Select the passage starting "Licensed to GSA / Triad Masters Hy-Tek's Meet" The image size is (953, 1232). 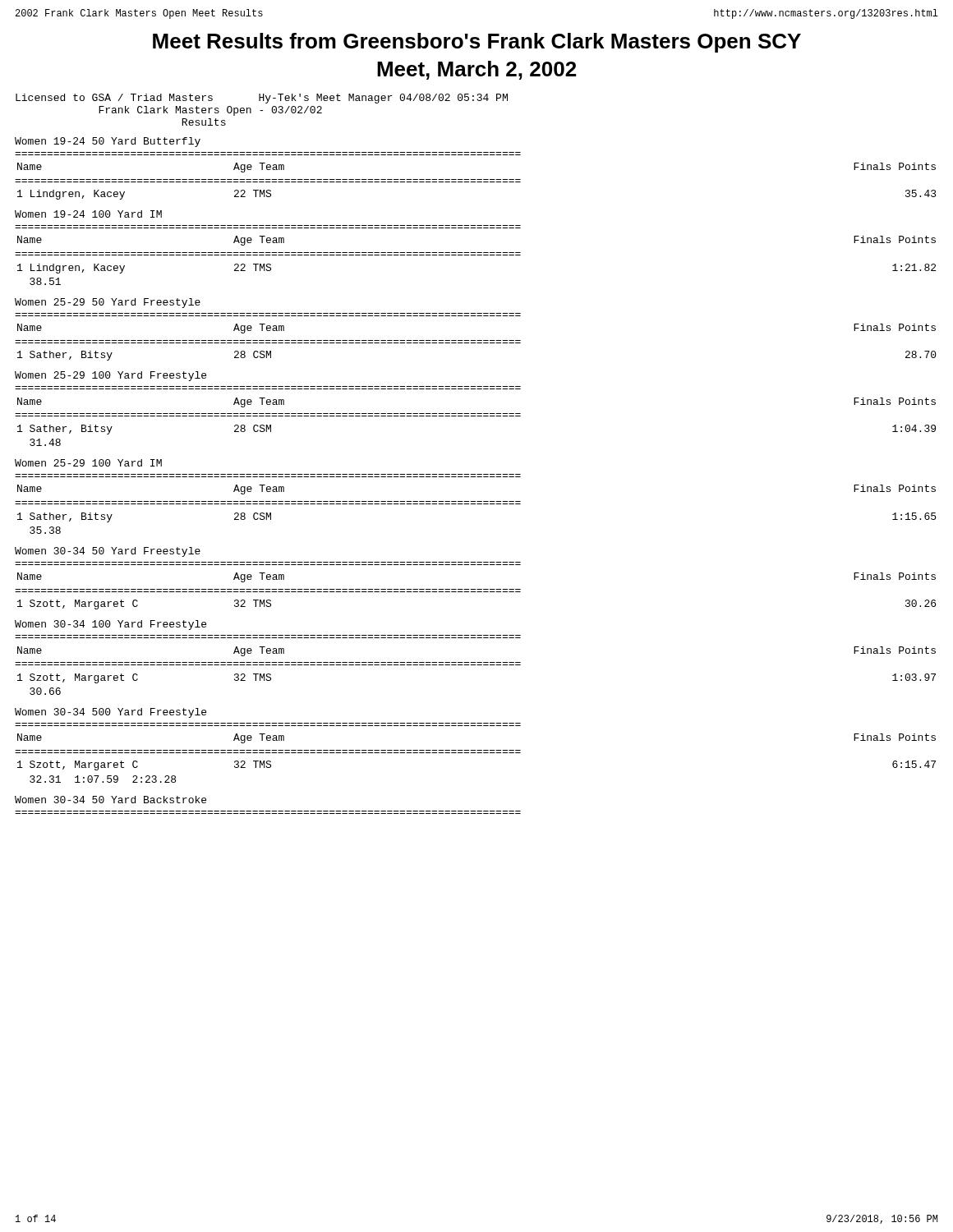click(x=262, y=110)
